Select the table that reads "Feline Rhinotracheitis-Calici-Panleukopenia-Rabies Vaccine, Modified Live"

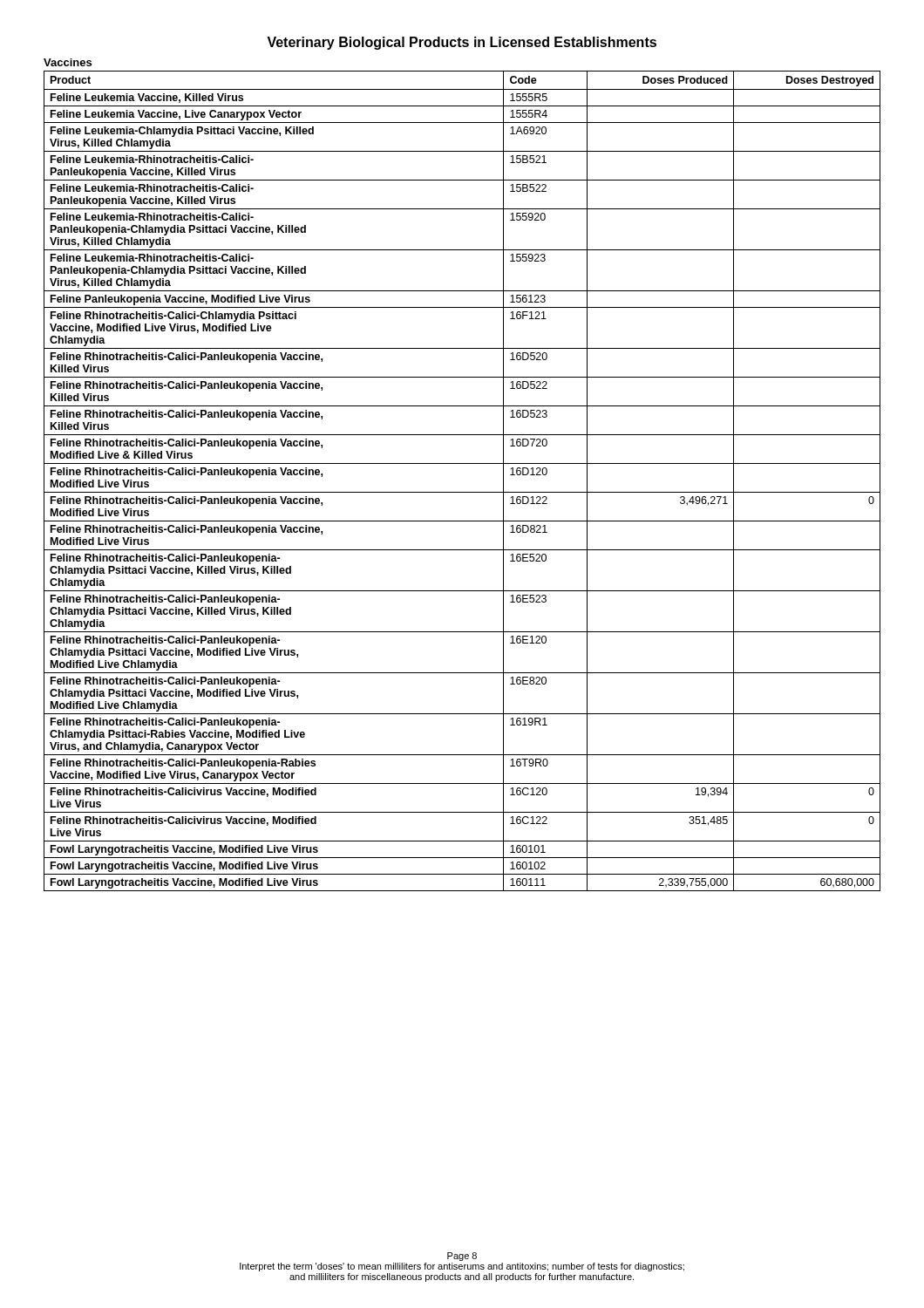[462, 481]
